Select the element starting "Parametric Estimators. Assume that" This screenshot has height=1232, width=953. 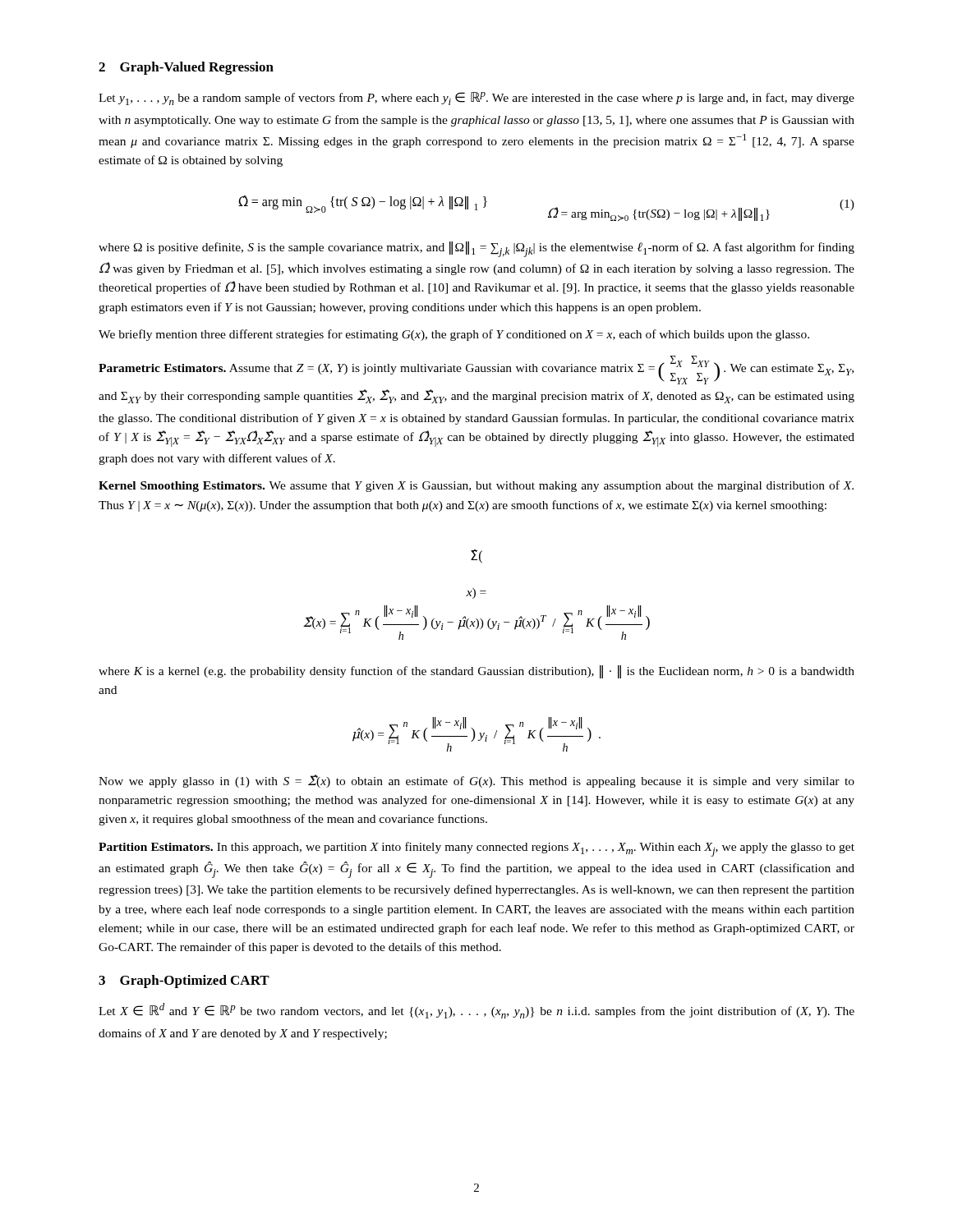476,409
